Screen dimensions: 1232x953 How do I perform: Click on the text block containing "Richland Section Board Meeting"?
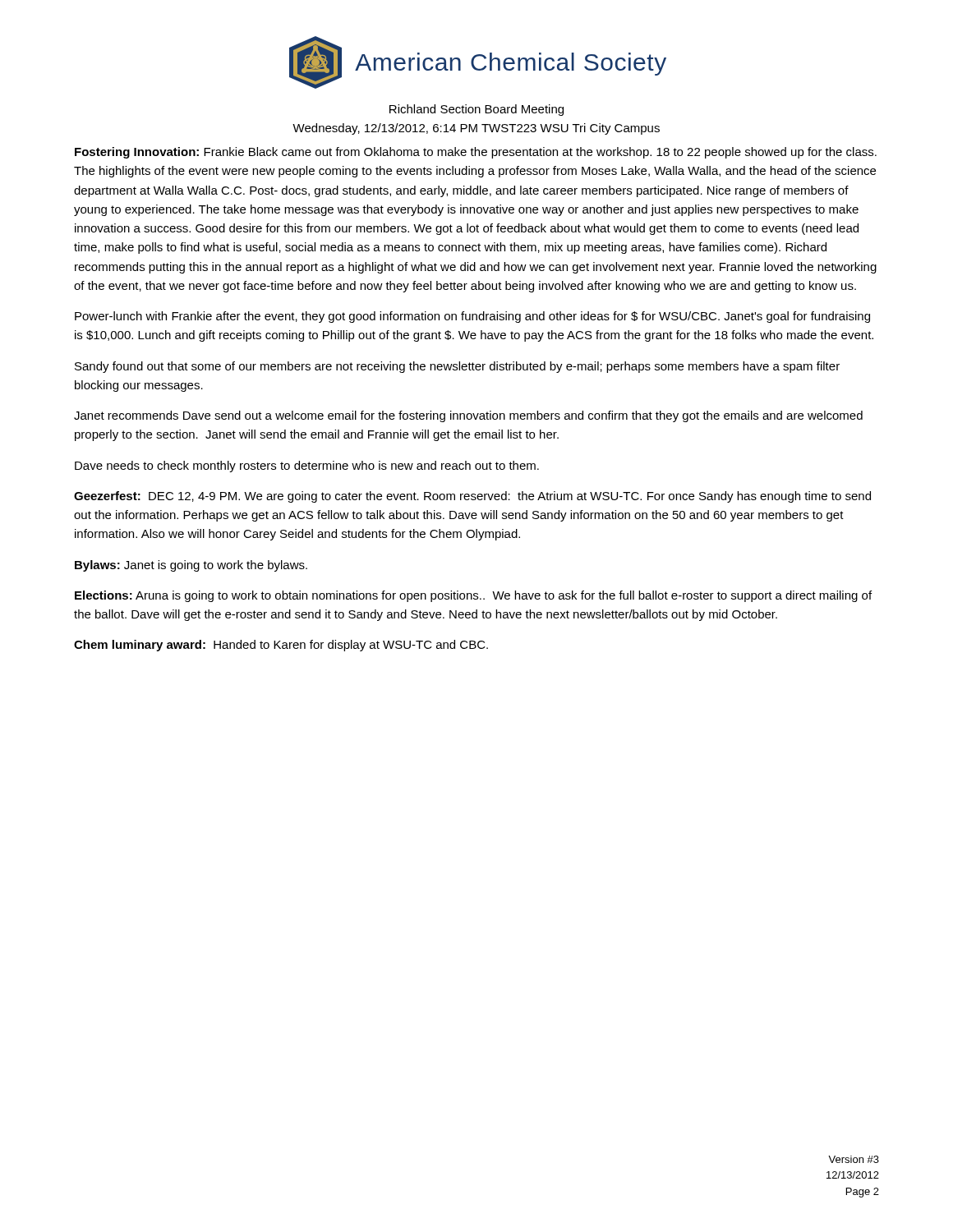(x=476, y=118)
